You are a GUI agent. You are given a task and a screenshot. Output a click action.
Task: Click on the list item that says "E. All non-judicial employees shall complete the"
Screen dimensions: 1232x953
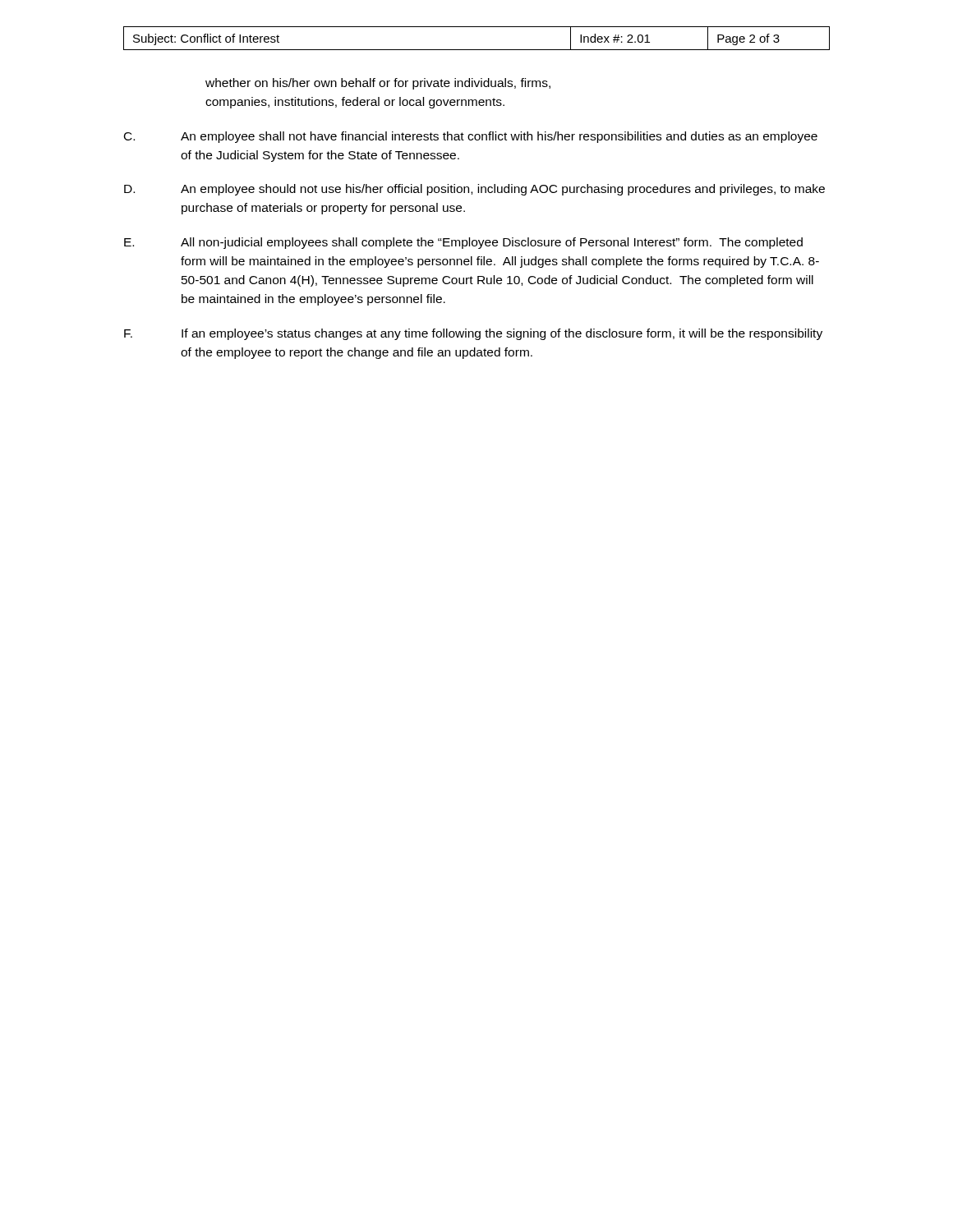[476, 270]
